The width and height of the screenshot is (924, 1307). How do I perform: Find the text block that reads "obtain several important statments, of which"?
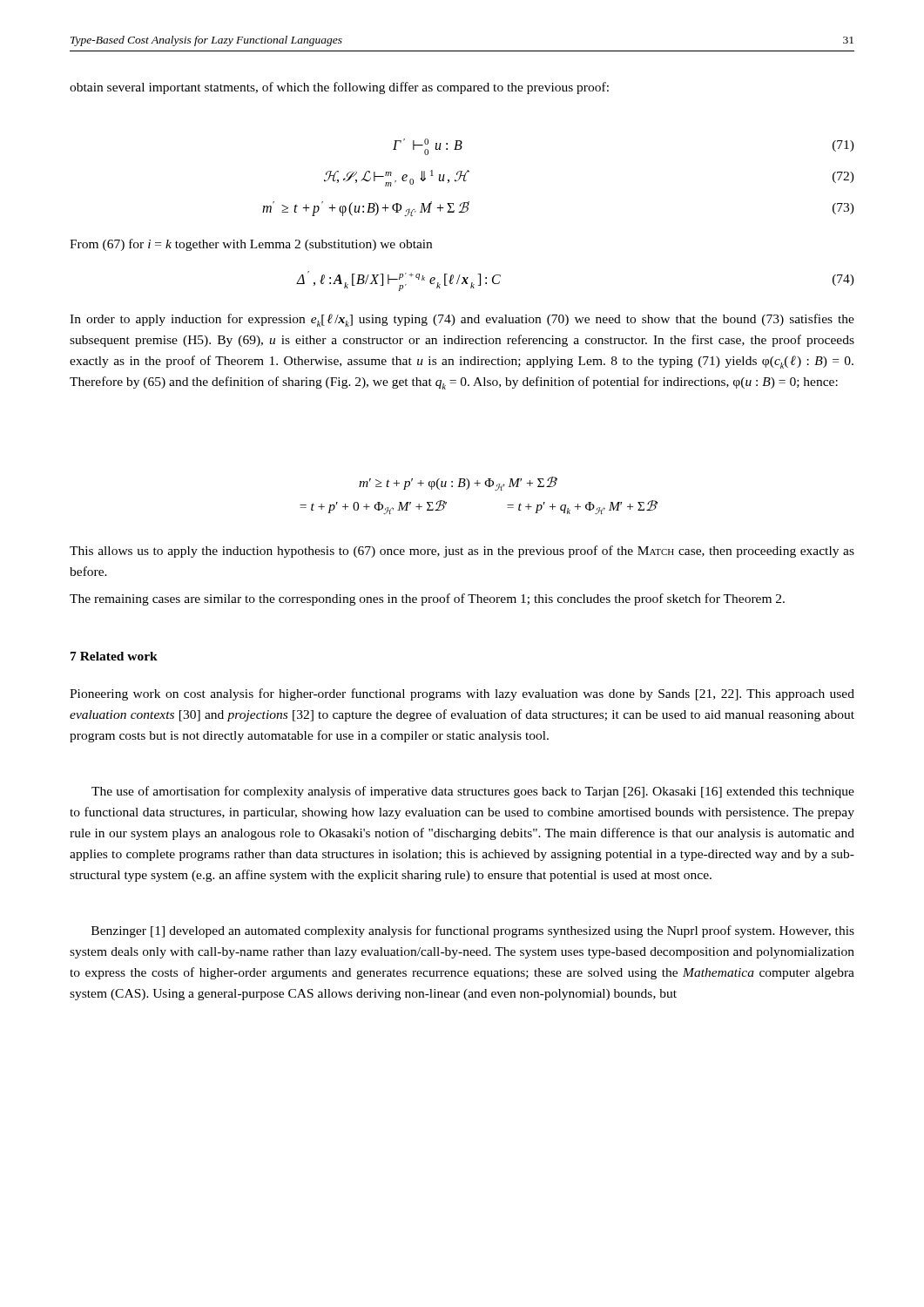(x=340, y=87)
